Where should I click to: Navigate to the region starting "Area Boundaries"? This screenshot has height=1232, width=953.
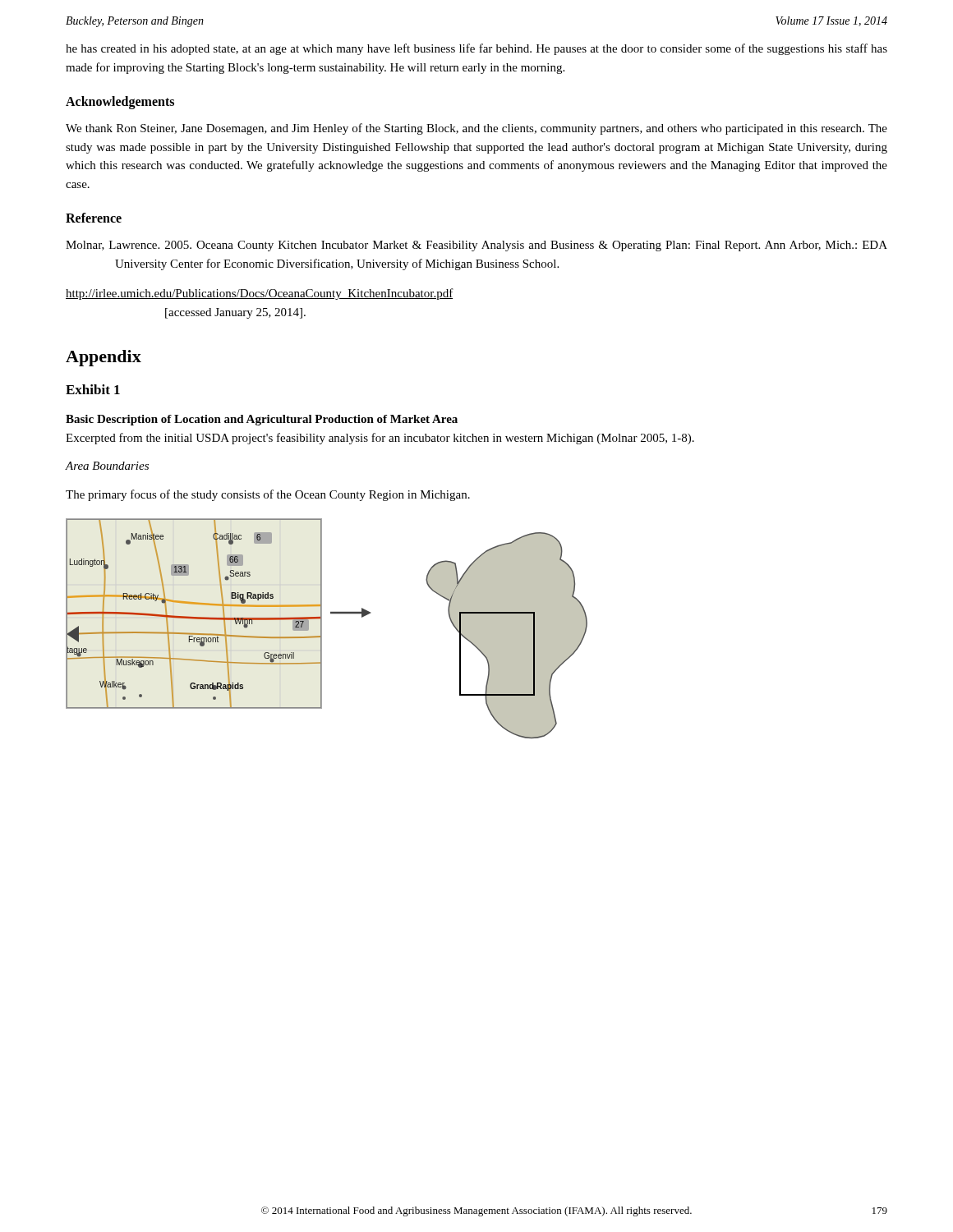pos(107,466)
